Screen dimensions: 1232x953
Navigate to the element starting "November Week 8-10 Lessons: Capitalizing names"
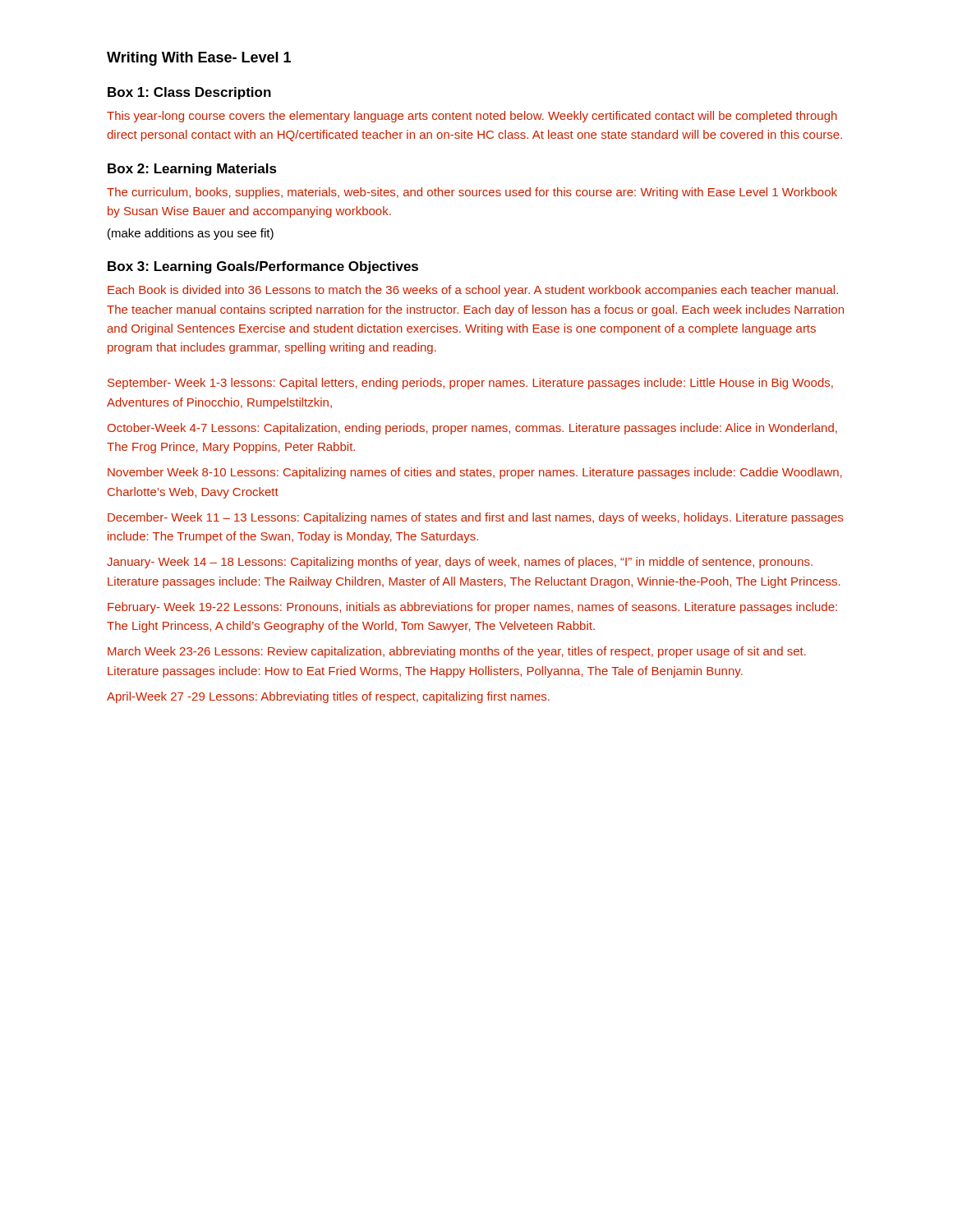coord(476,482)
